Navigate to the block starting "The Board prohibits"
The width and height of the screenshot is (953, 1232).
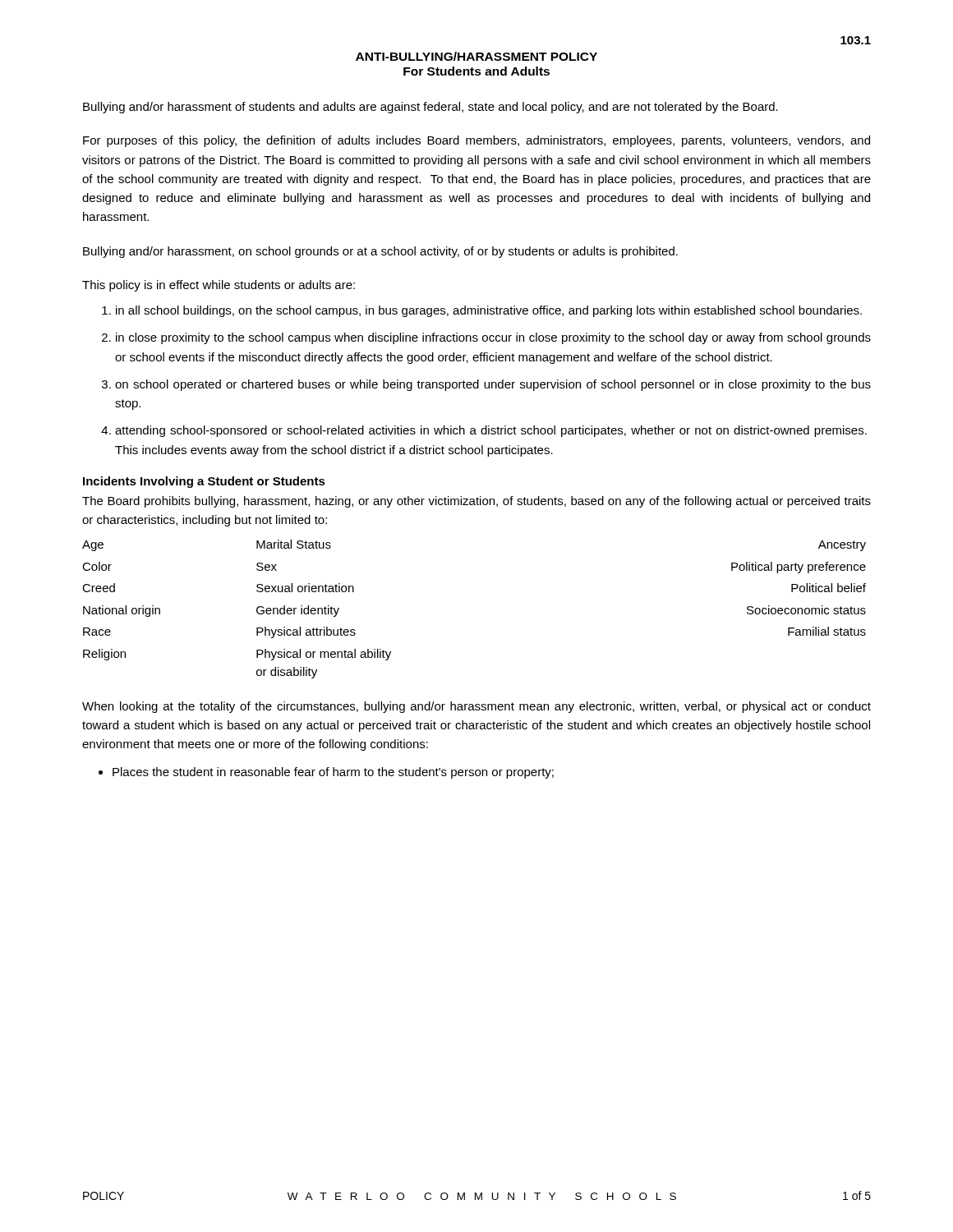point(476,510)
